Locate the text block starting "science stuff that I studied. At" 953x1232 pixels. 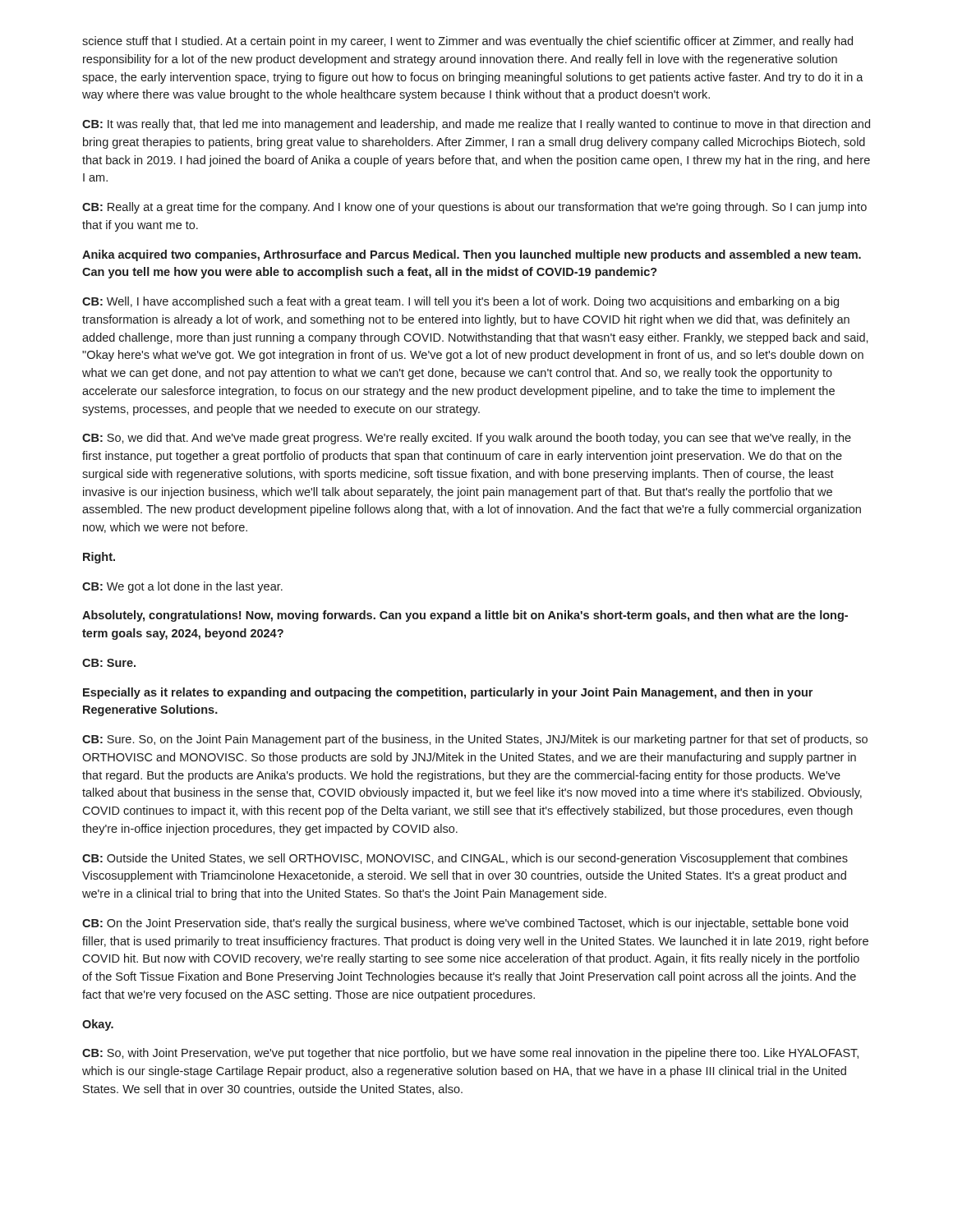click(472, 68)
